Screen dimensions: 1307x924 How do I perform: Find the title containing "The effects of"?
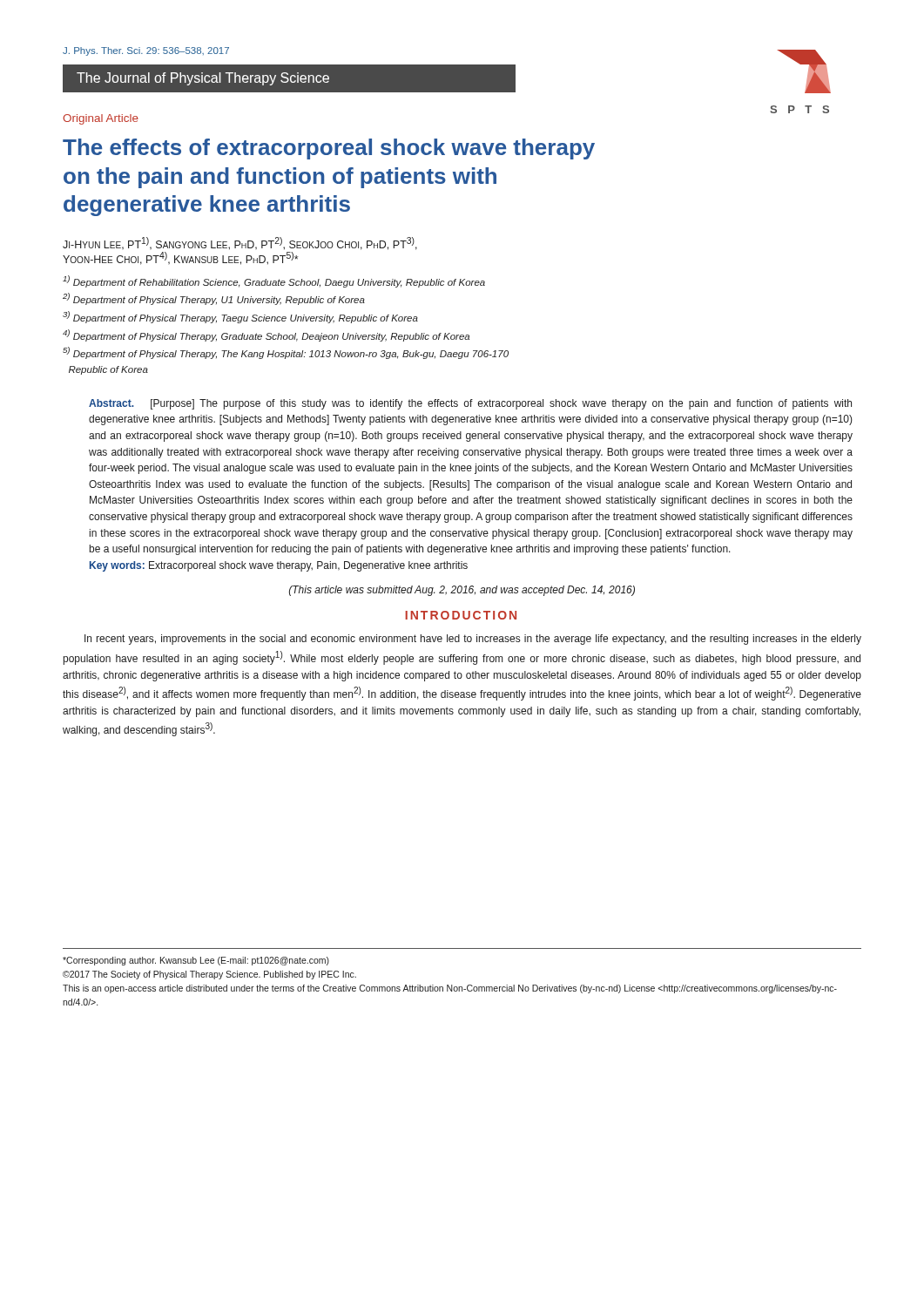coord(329,176)
